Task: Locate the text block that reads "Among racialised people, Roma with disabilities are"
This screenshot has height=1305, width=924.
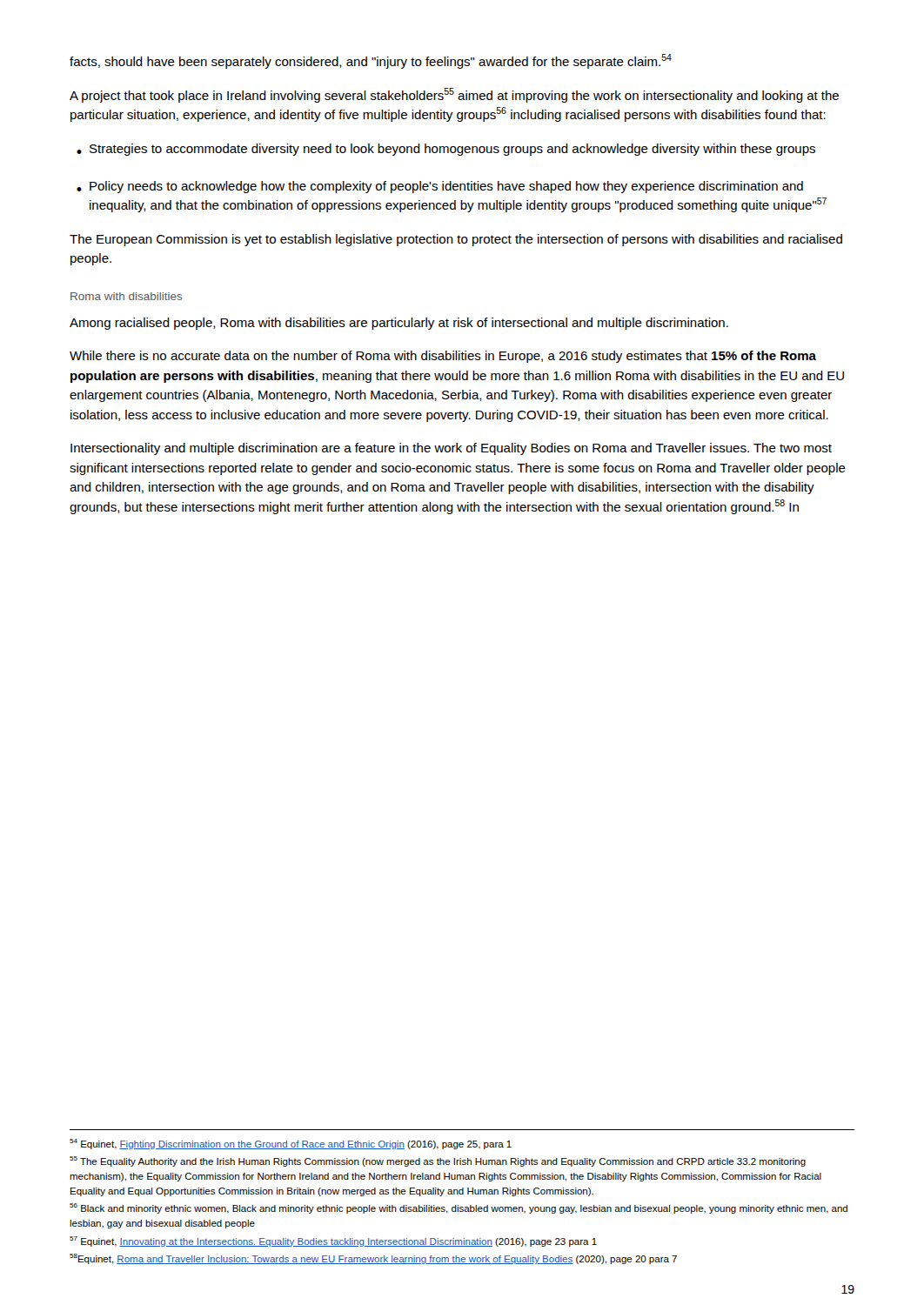Action: [399, 322]
